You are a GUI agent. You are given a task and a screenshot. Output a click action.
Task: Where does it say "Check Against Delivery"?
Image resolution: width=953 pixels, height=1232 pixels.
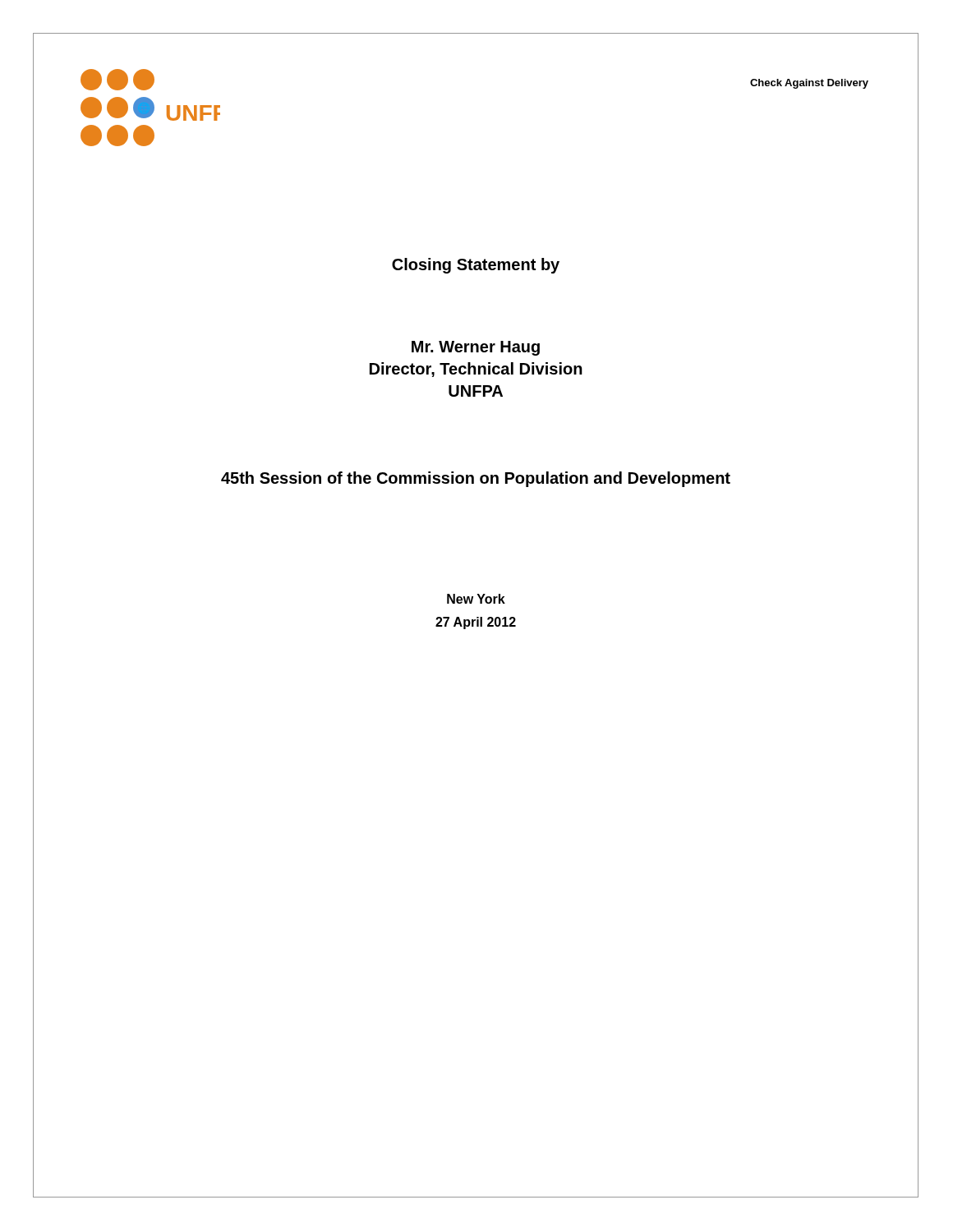(x=809, y=83)
